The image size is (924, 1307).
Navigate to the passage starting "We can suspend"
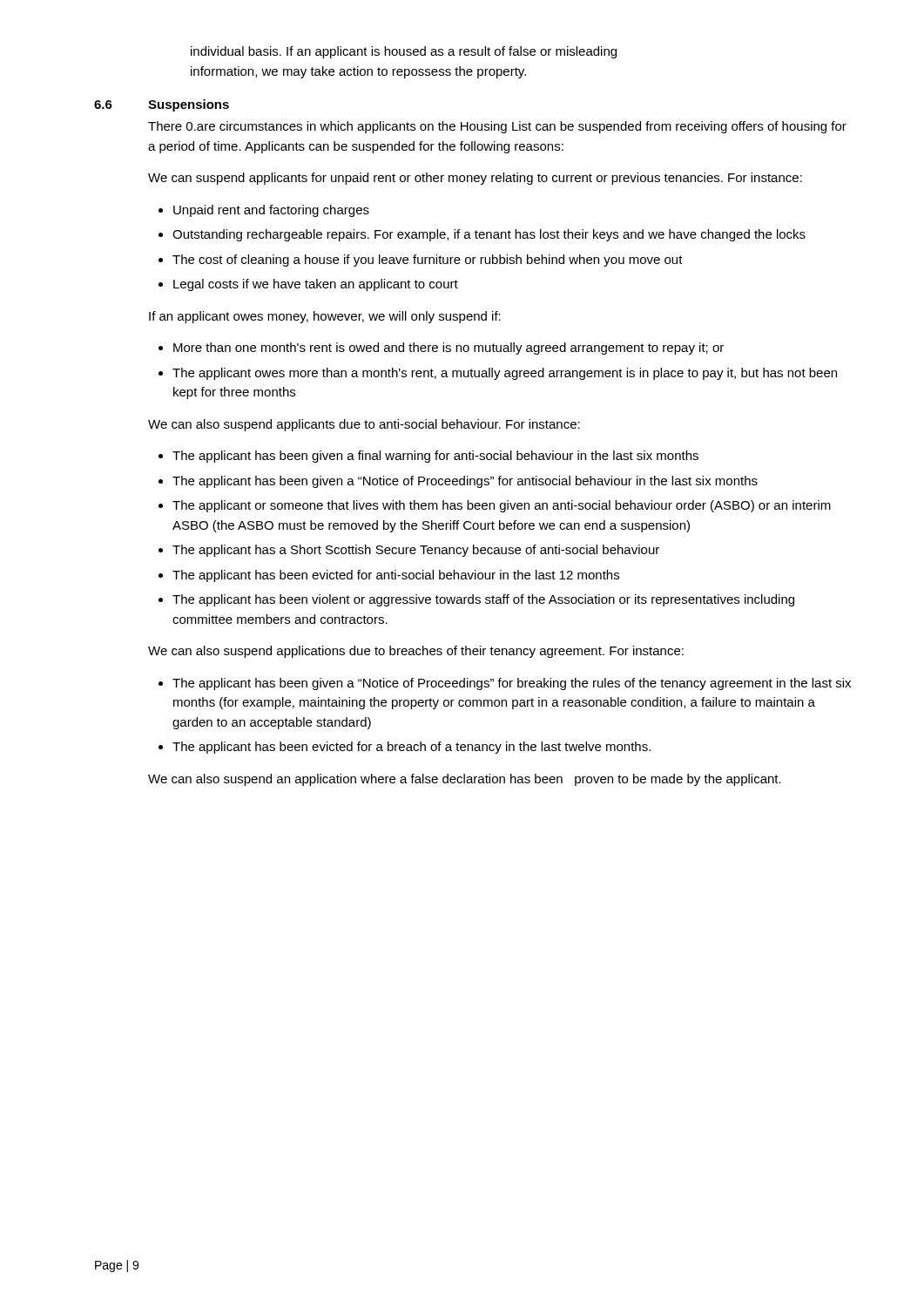click(475, 177)
